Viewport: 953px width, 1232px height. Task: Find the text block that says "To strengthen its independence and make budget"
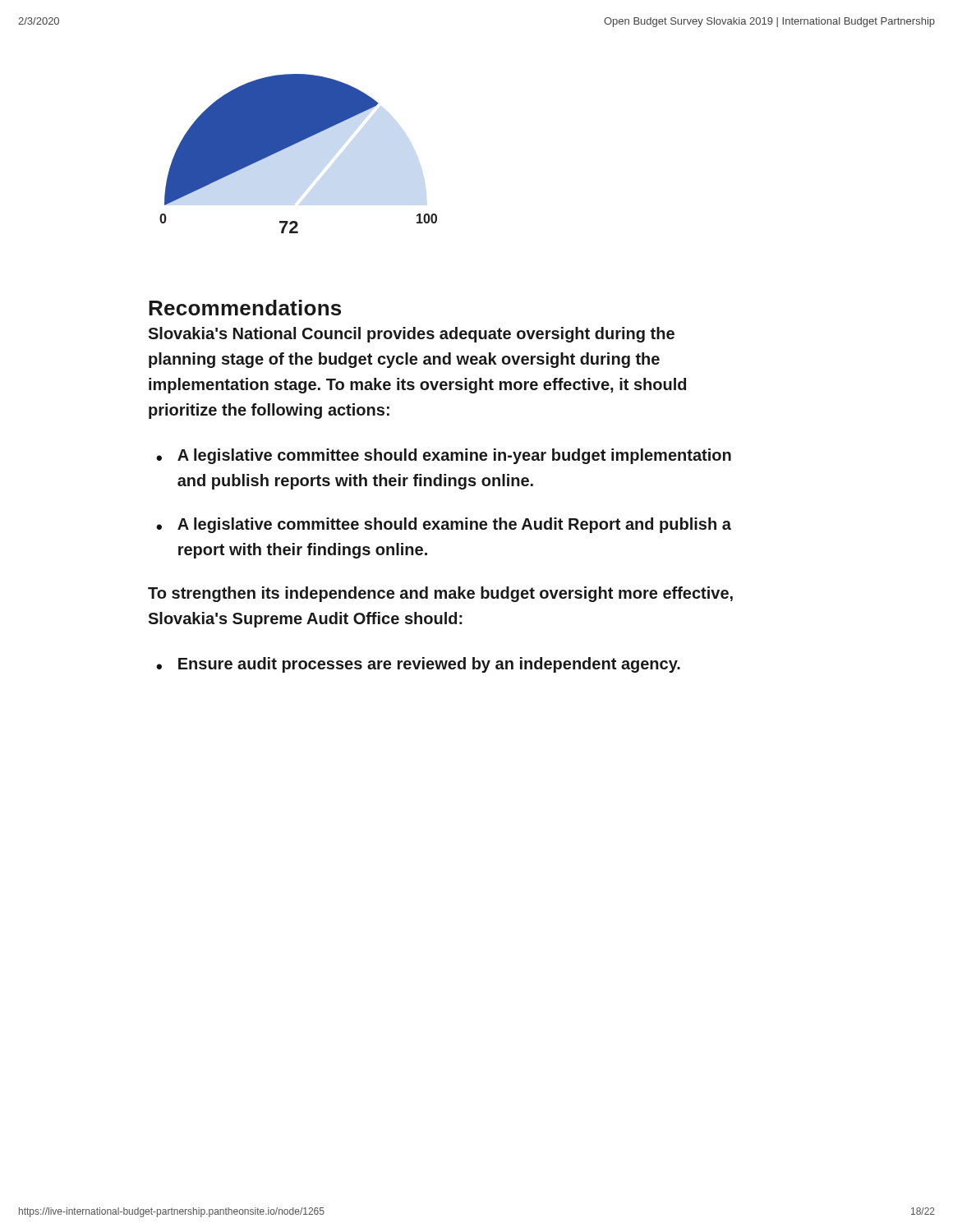441,606
